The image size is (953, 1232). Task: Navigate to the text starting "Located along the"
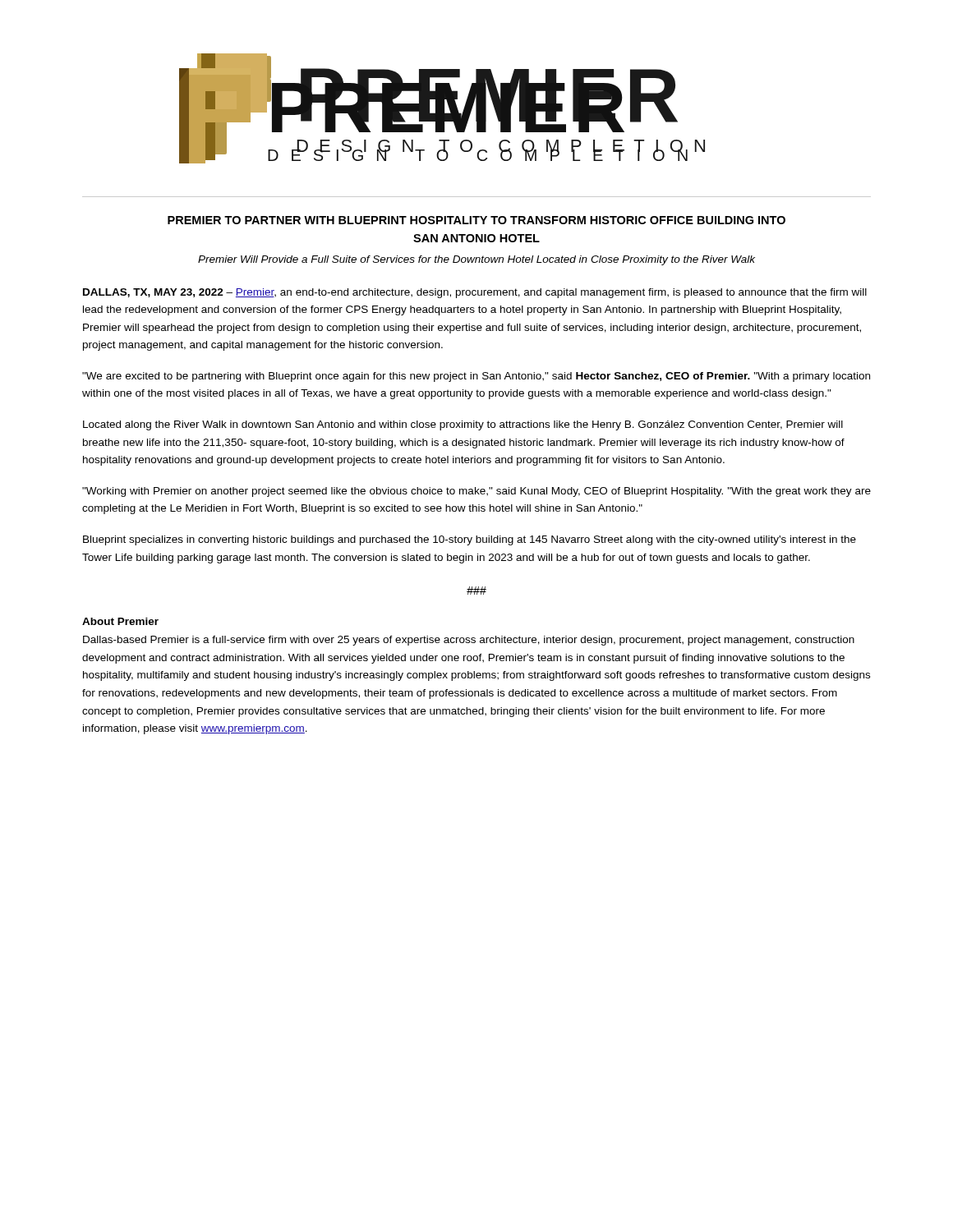click(463, 442)
